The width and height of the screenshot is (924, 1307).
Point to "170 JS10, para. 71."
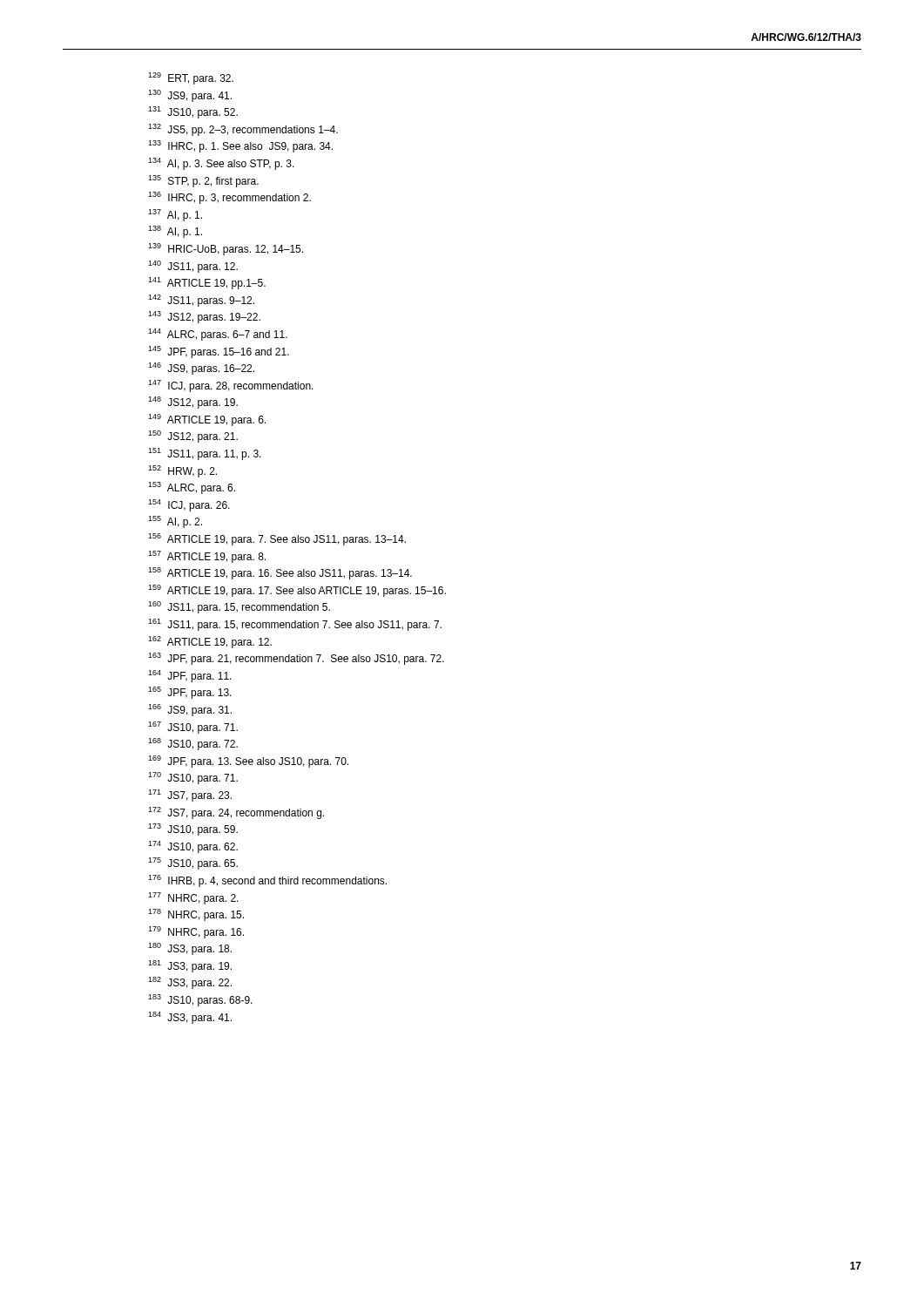193,778
